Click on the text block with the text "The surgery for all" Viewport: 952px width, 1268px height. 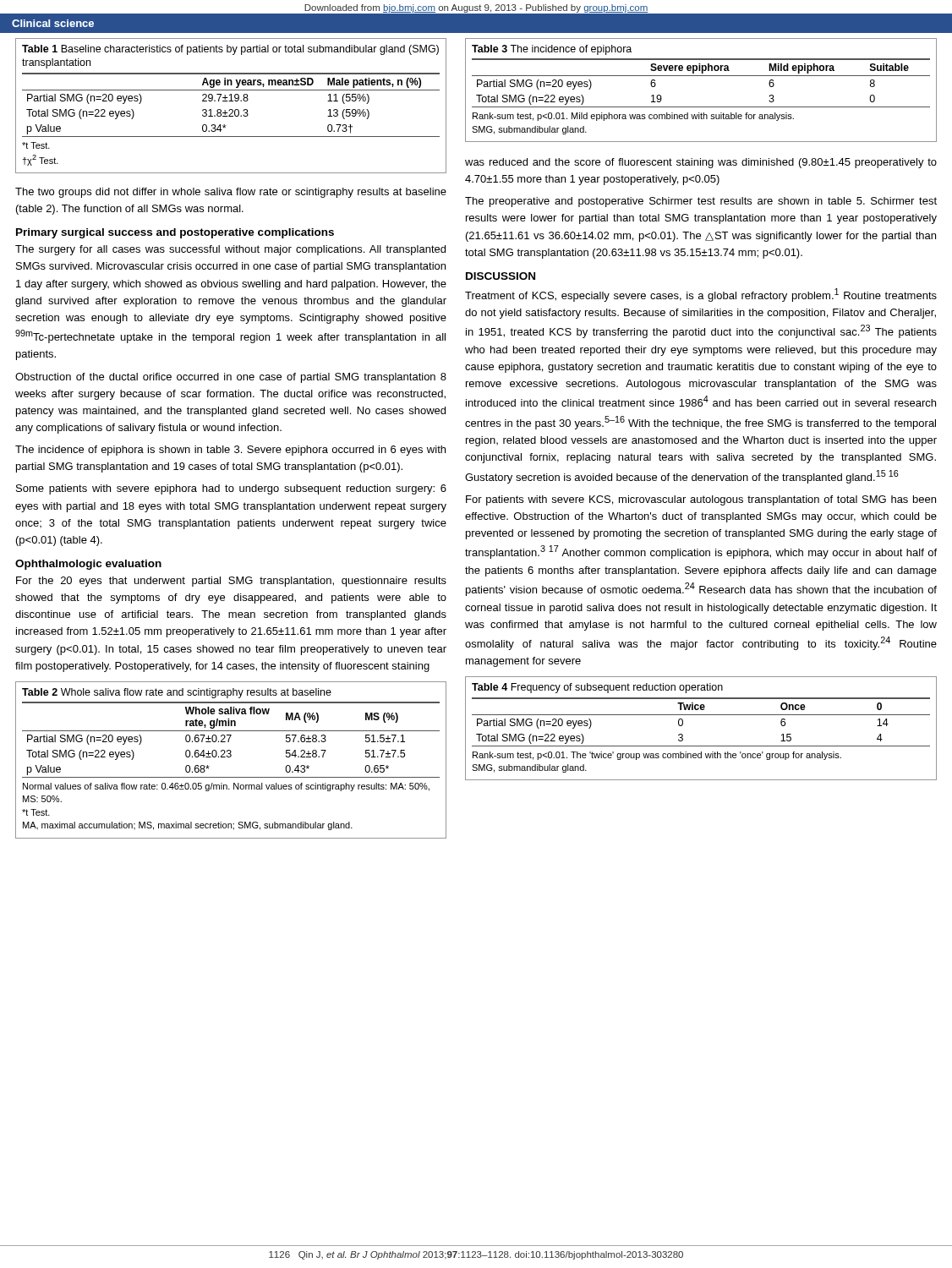pos(231,302)
